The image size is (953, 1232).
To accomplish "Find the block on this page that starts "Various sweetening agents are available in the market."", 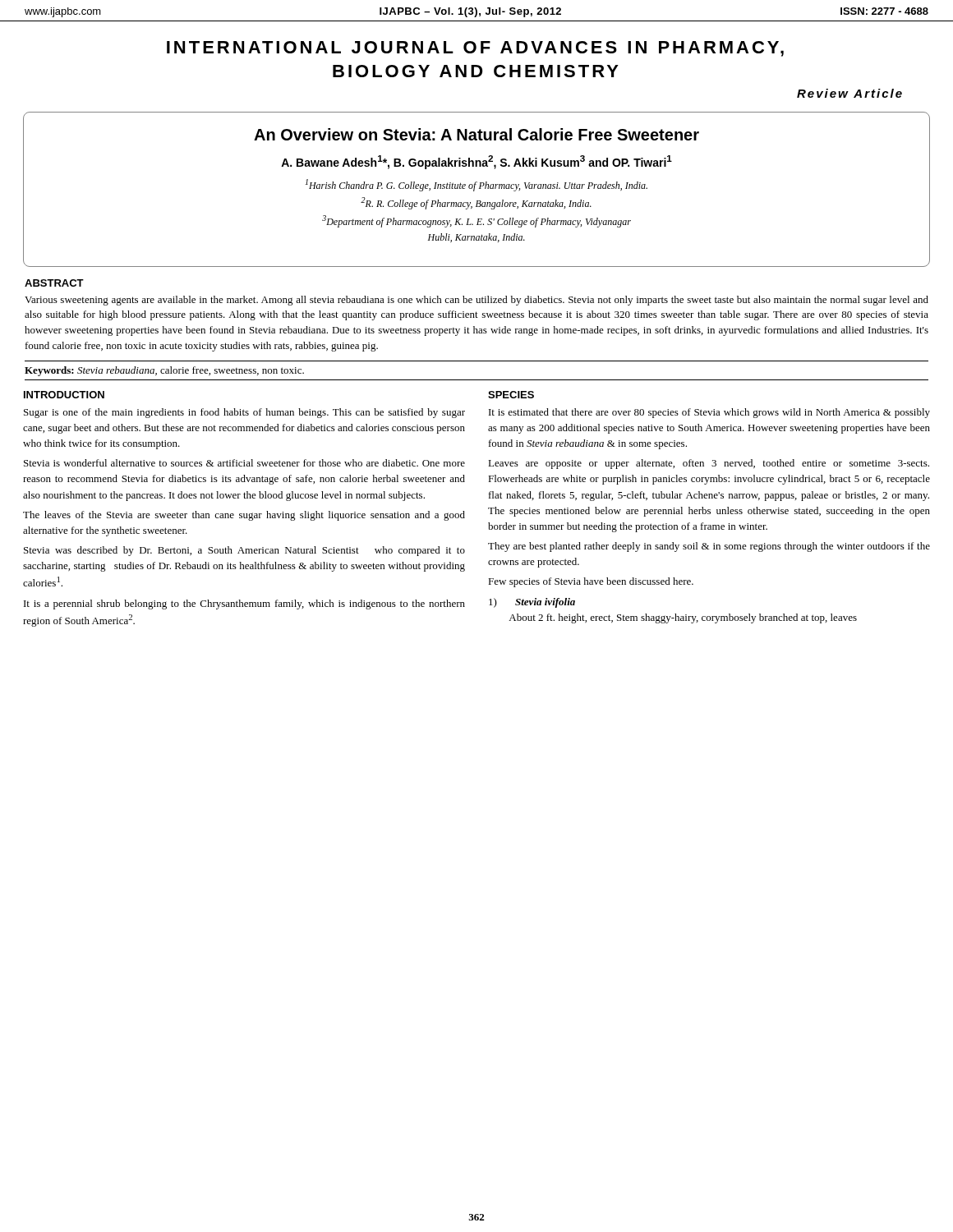I will click(476, 322).
